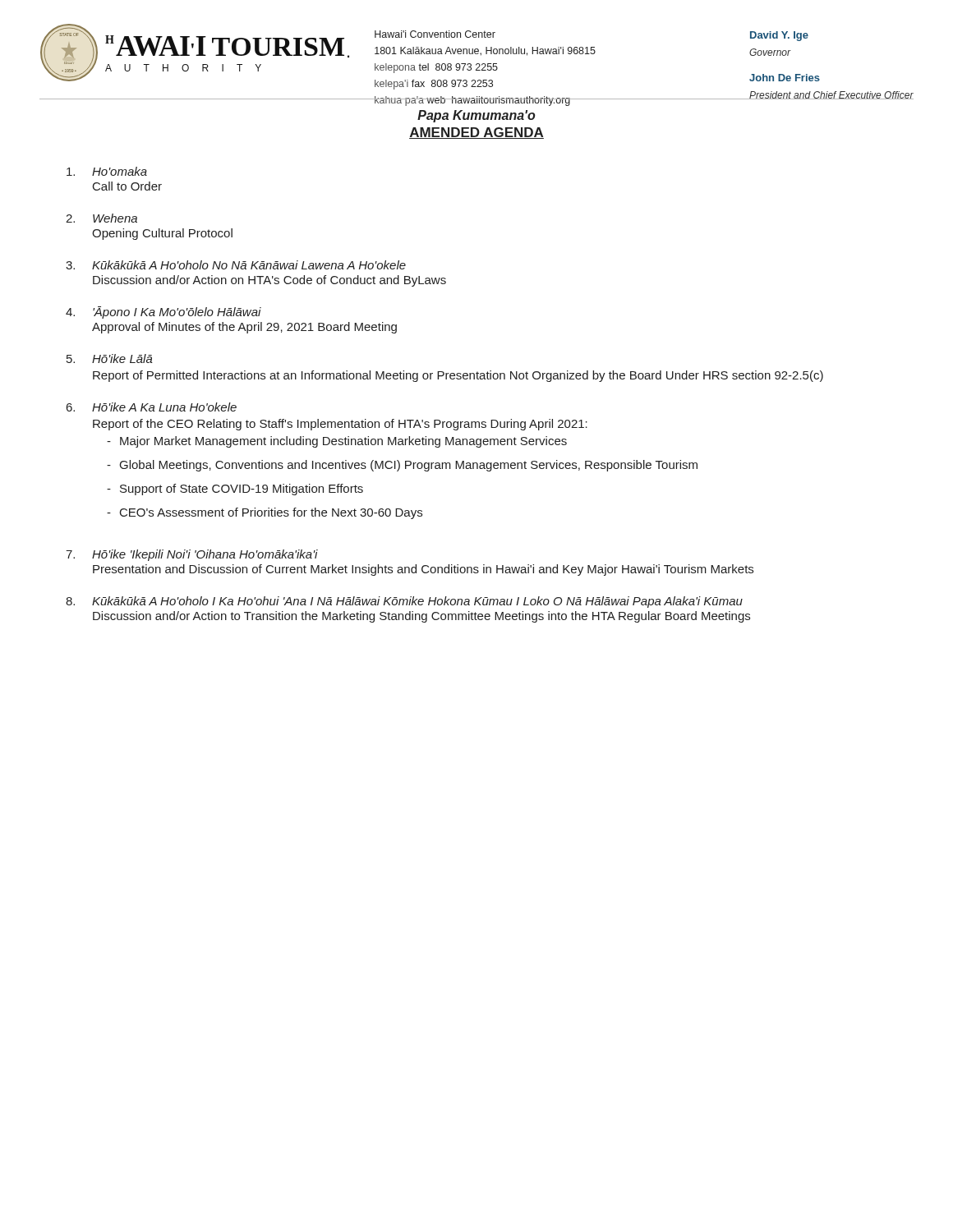953x1232 pixels.
Task: Click on the list item containing "2. Wehena Opening Cultural Protocol"
Action: tap(101, 218)
